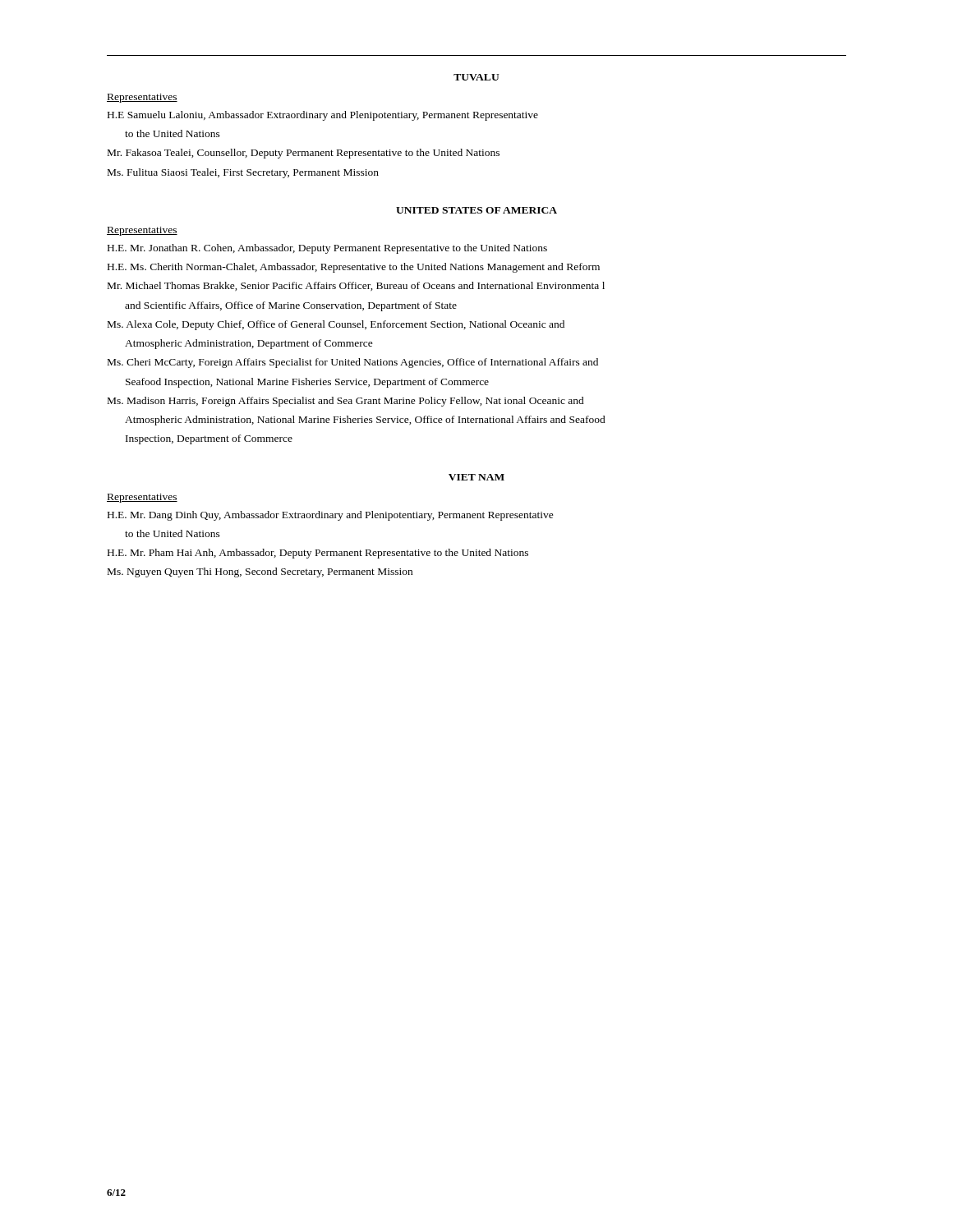Click on the text block starting "H.E. Mr. Jonathan R. Cohen,"
This screenshot has width=953, height=1232.
(476, 248)
